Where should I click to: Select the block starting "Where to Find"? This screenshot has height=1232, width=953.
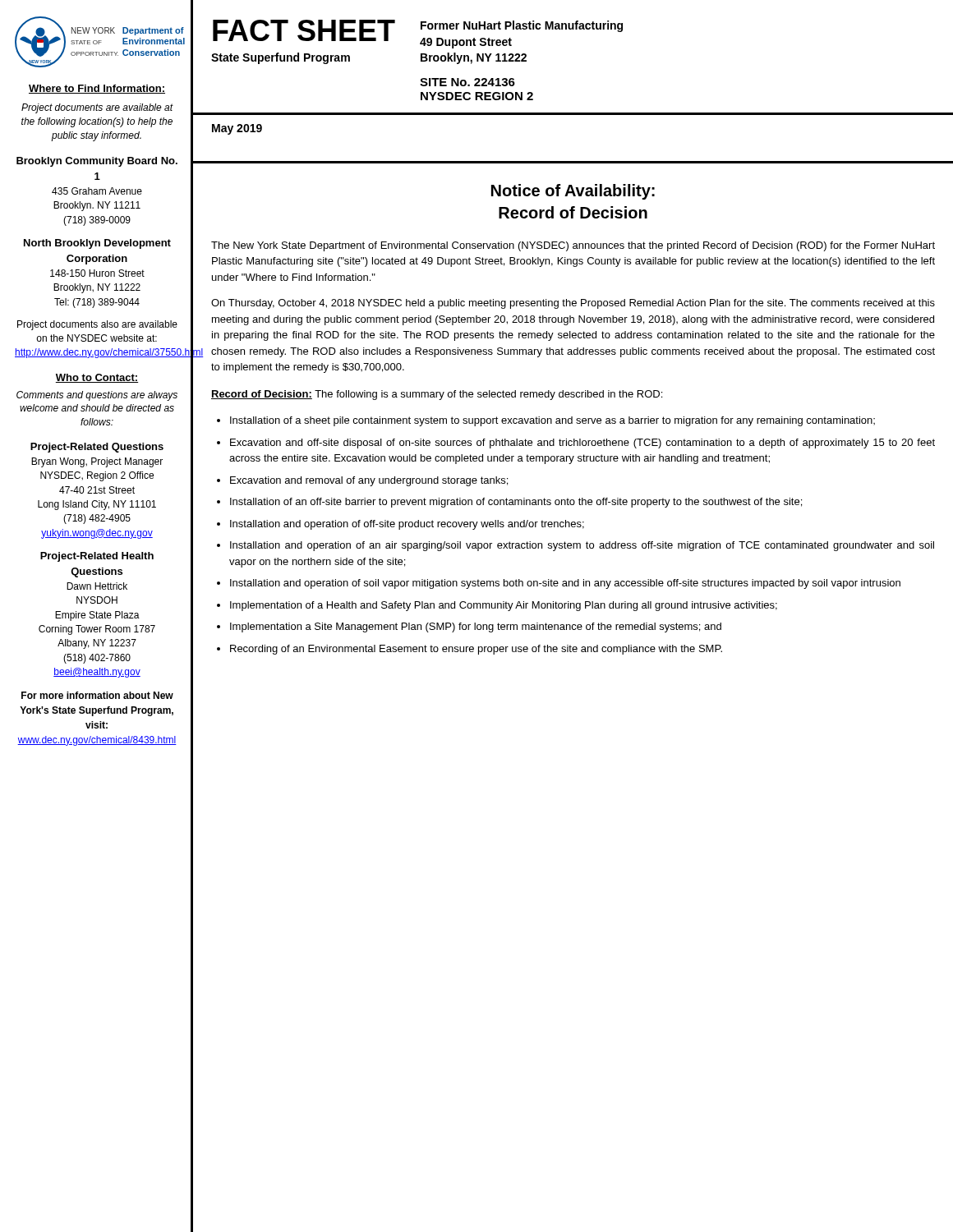coord(97,88)
